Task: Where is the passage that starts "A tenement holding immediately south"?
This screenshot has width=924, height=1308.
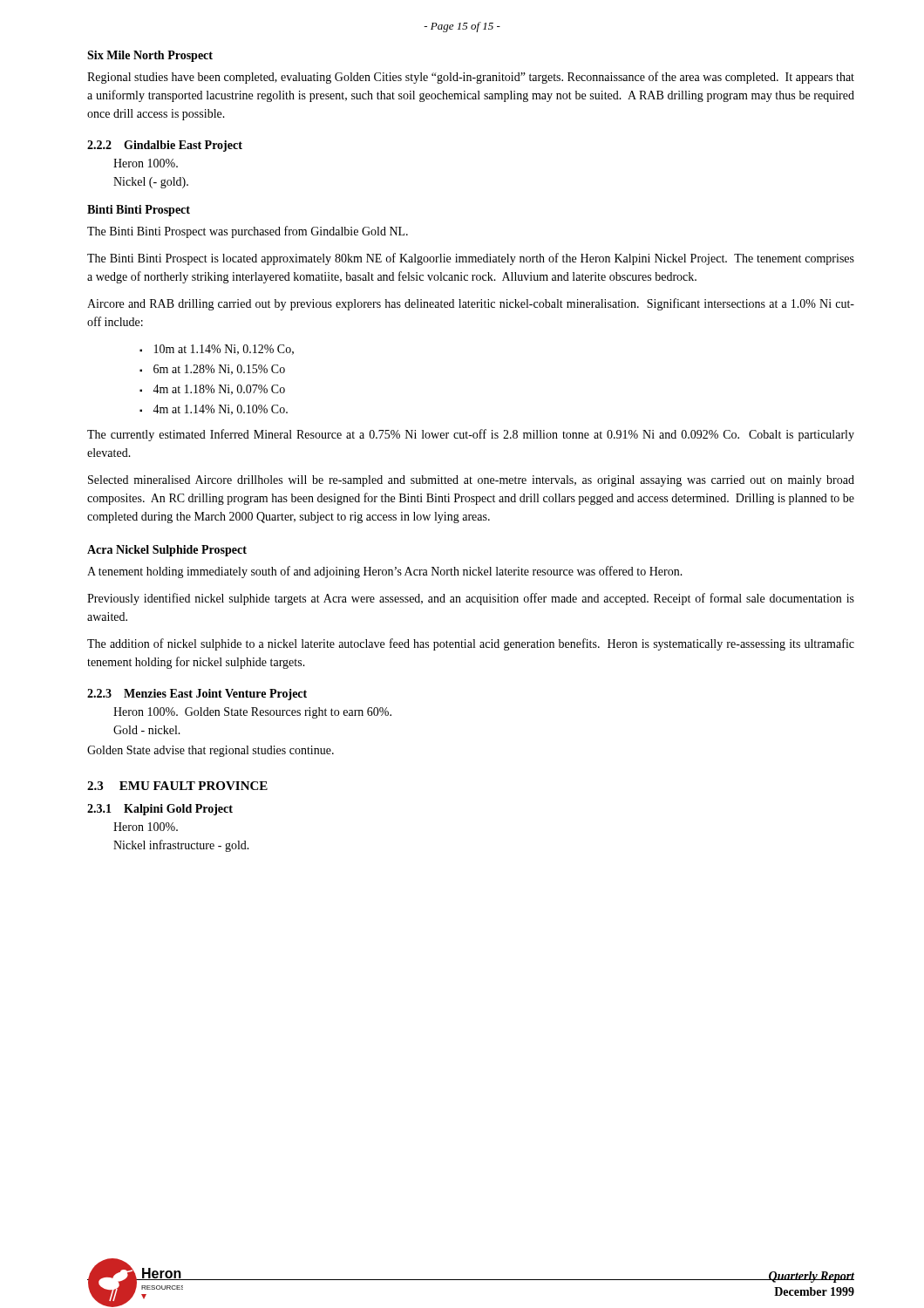Action: (385, 572)
